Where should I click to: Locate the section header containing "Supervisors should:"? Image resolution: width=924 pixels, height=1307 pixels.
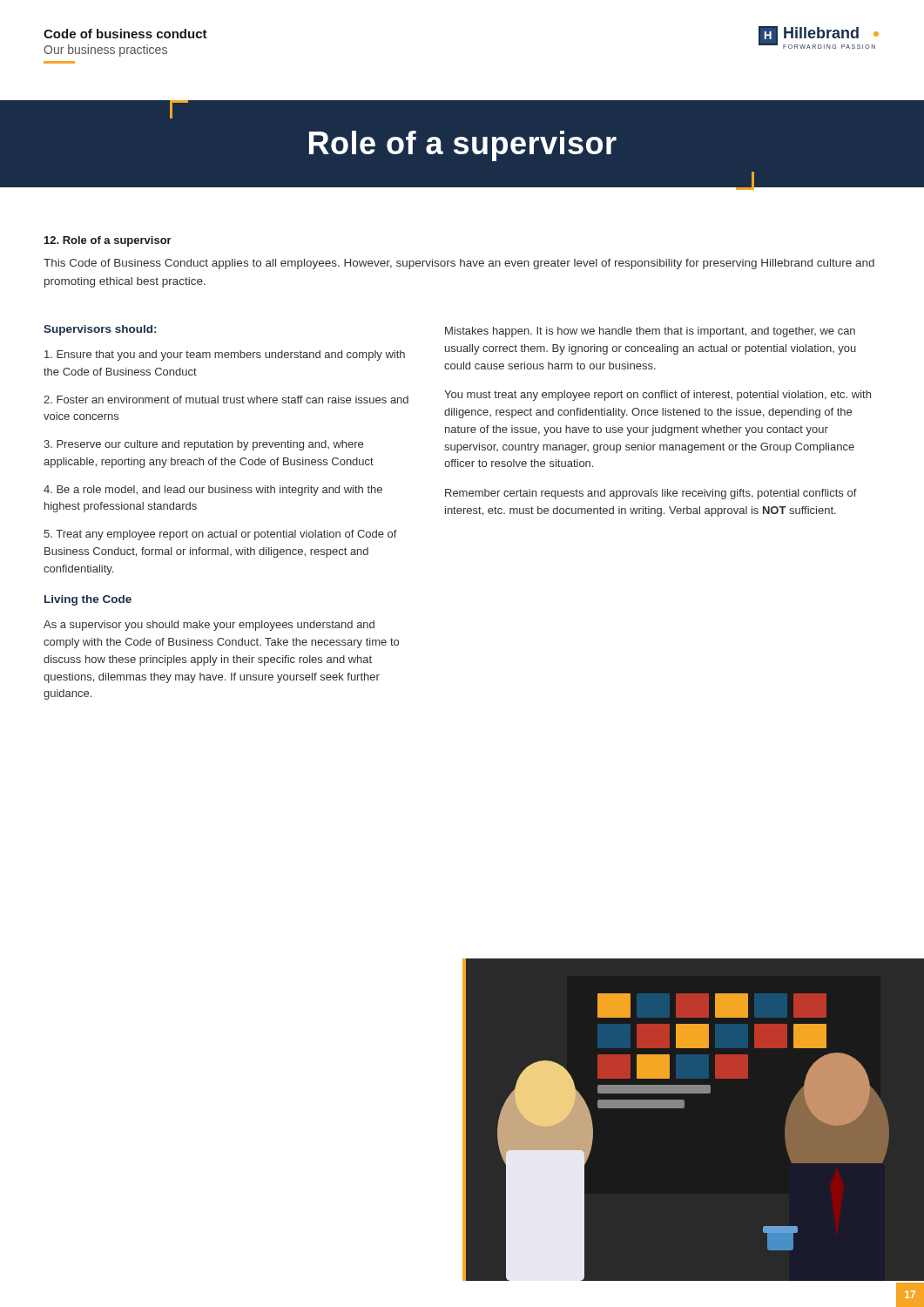(100, 329)
